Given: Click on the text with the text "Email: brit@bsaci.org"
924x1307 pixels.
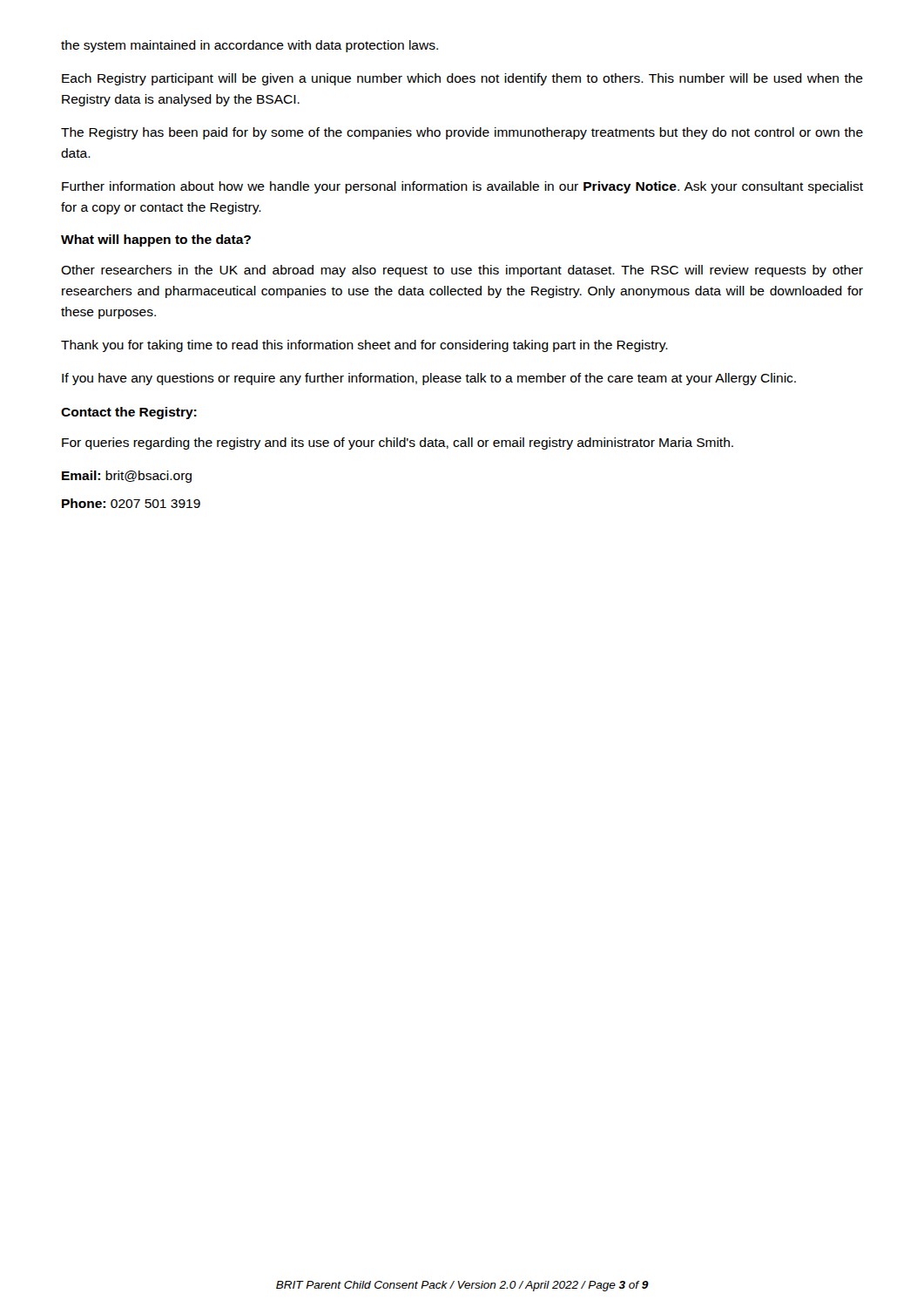Looking at the screenshot, I should pyautogui.click(x=127, y=475).
